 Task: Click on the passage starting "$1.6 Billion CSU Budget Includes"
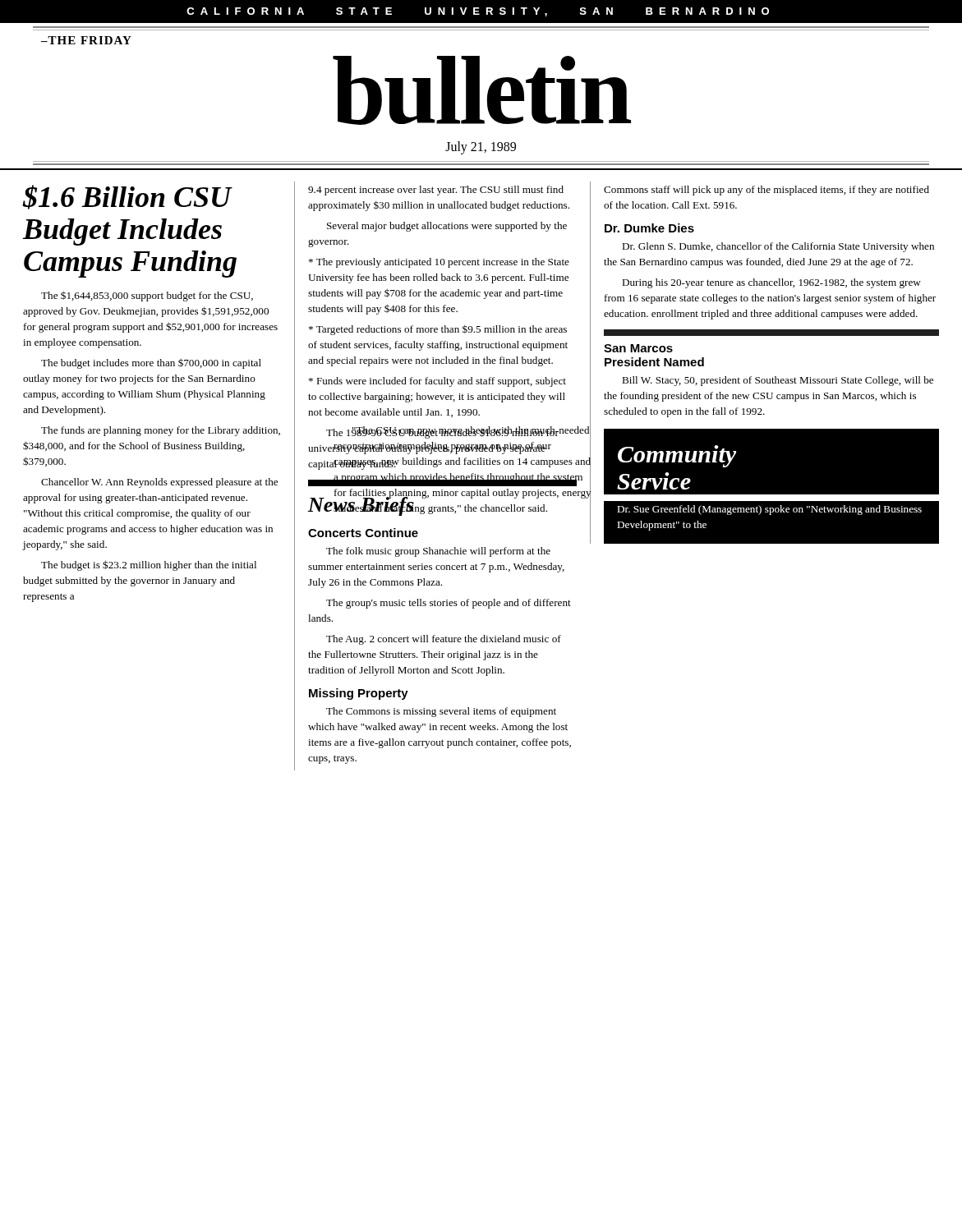click(x=130, y=229)
